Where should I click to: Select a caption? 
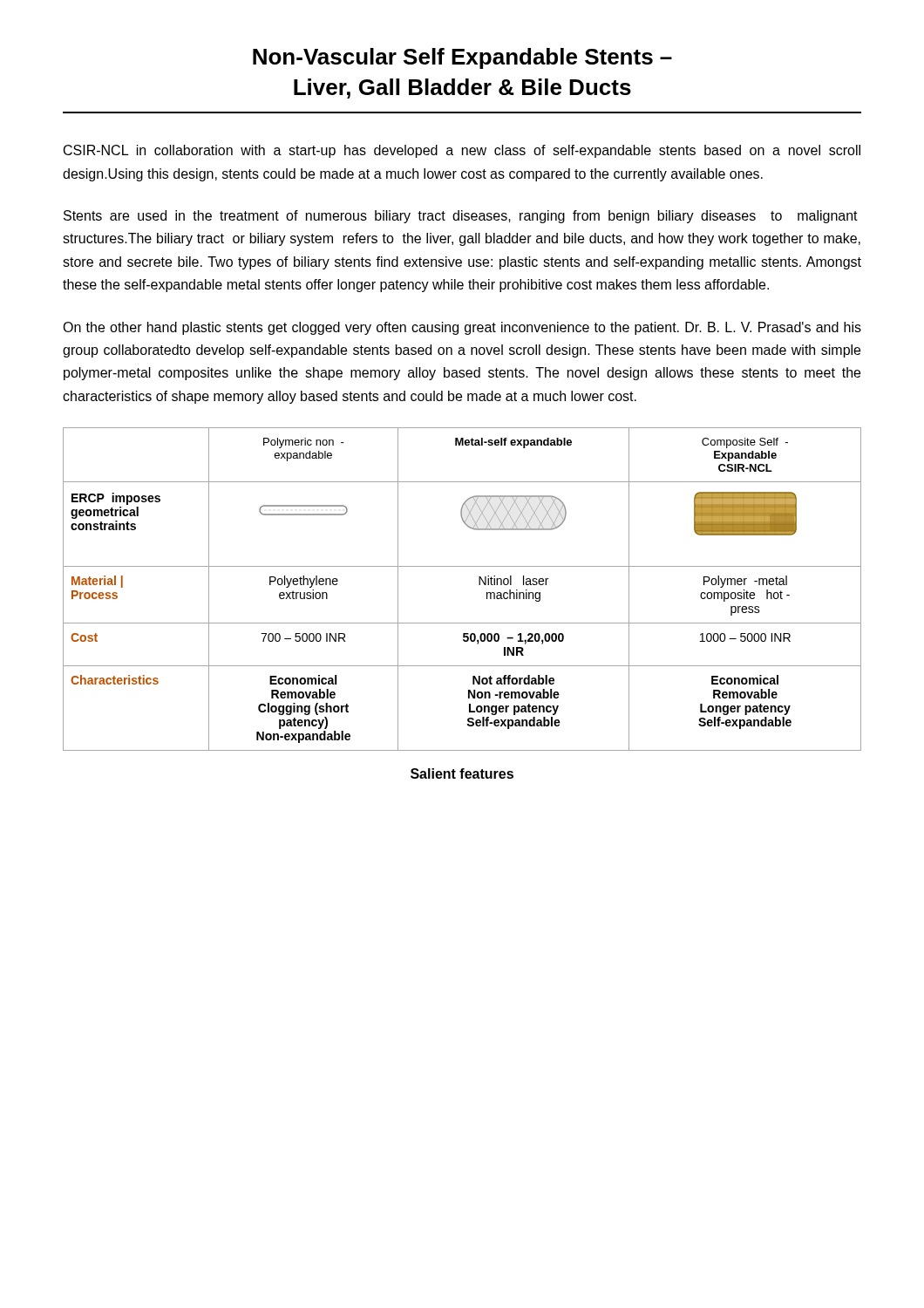click(x=462, y=774)
